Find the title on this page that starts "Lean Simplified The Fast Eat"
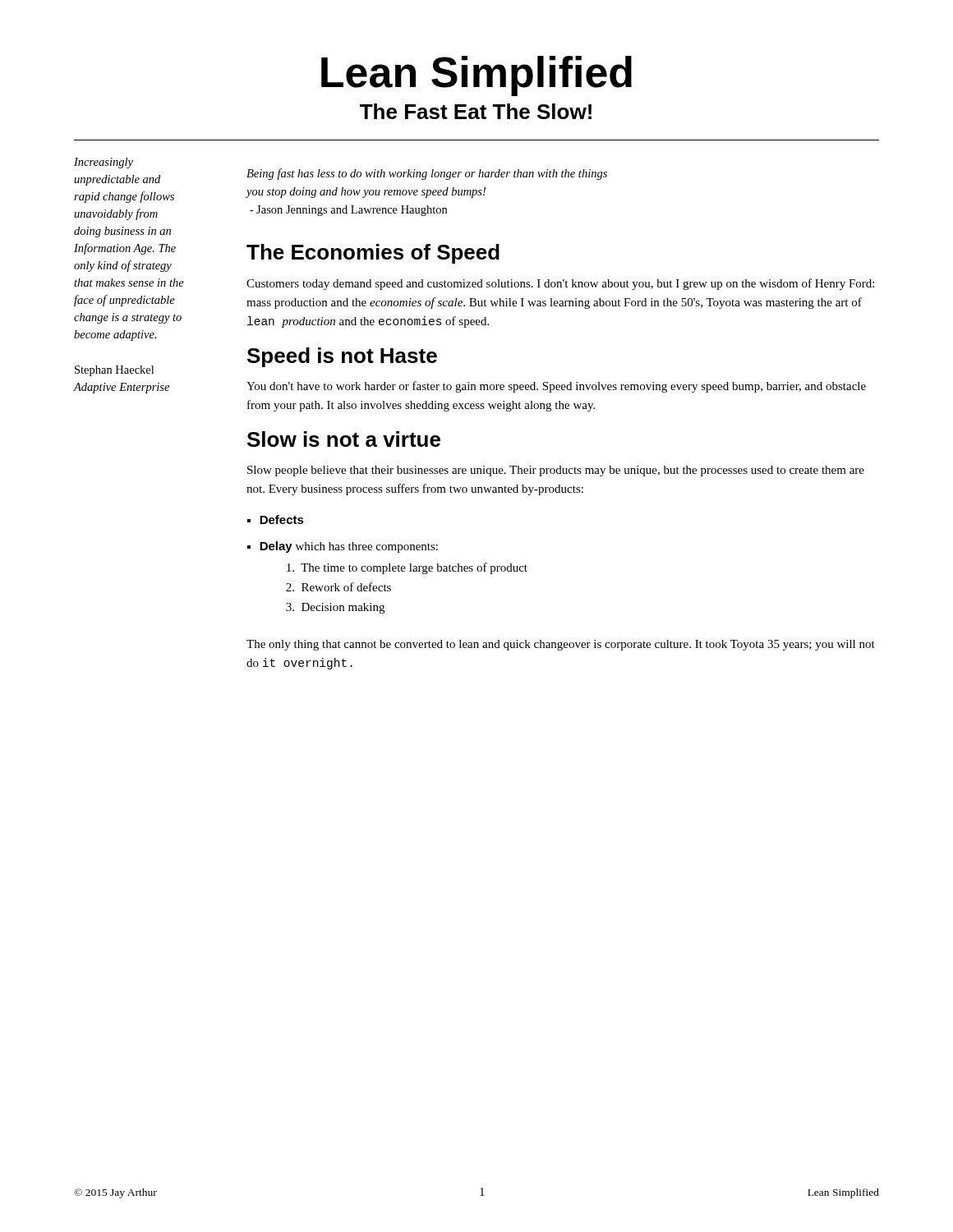 (476, 87)
